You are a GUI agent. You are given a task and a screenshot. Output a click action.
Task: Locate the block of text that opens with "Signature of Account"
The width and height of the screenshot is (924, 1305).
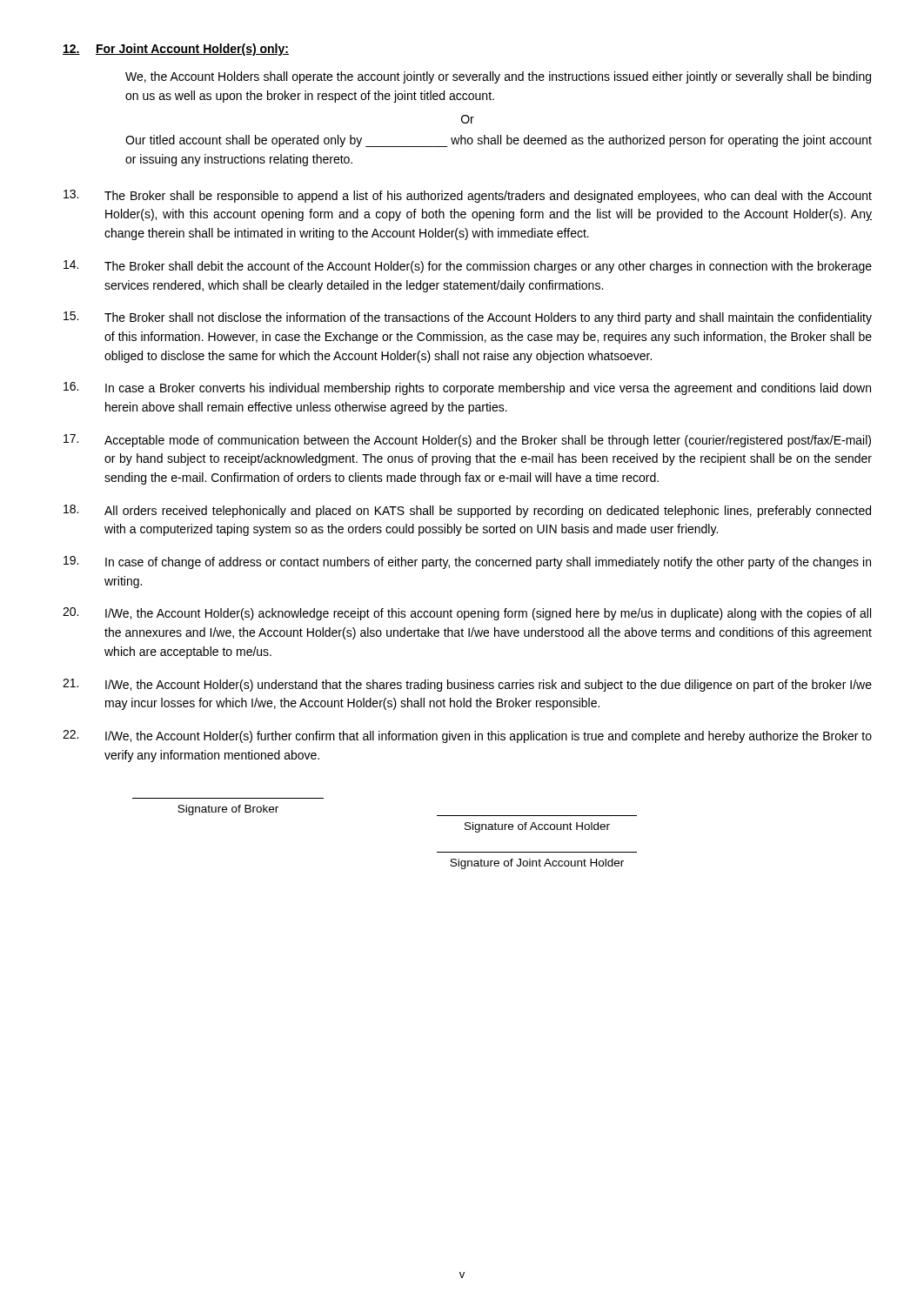(537, 824)
